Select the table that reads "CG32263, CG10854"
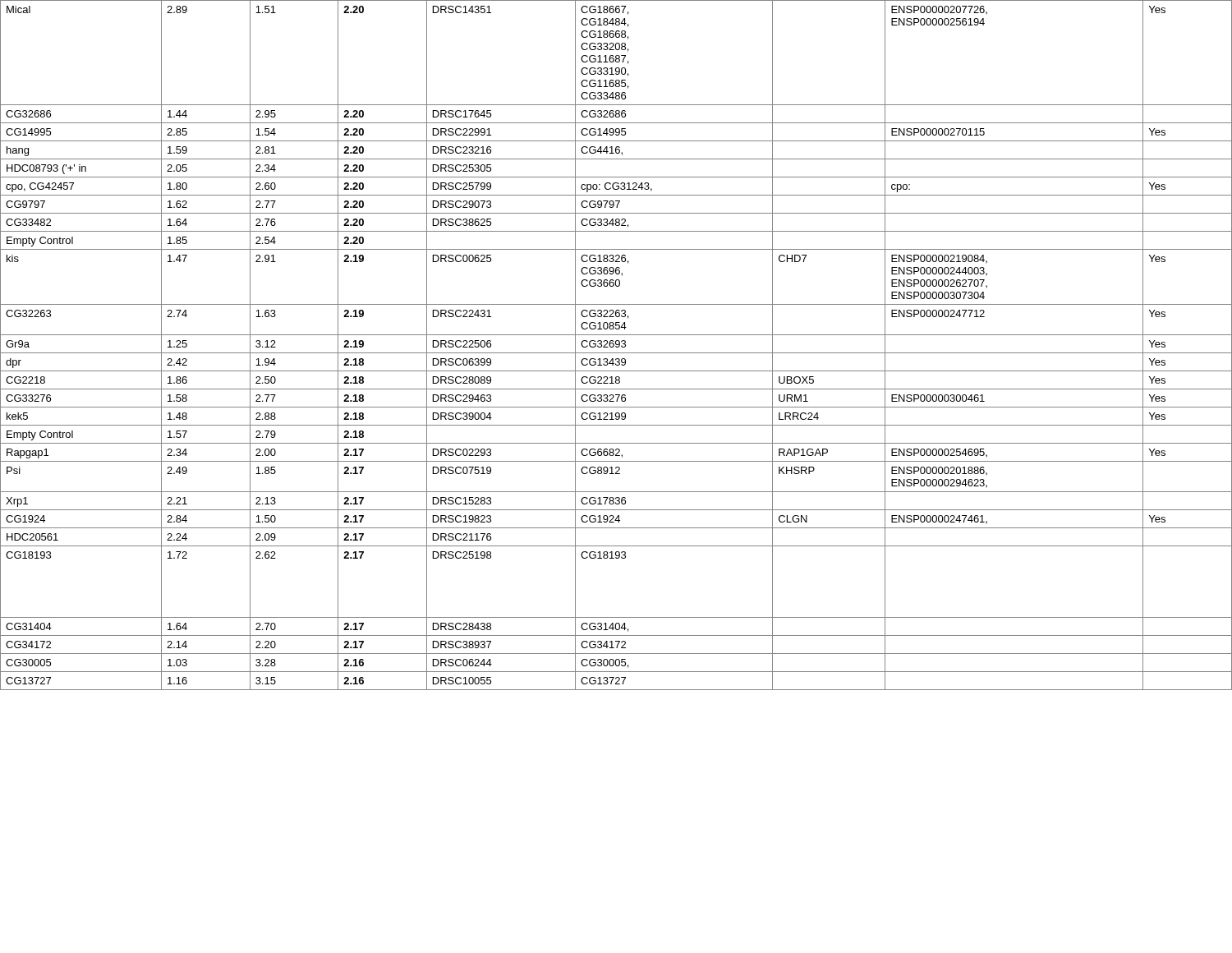 coord(616,345)
